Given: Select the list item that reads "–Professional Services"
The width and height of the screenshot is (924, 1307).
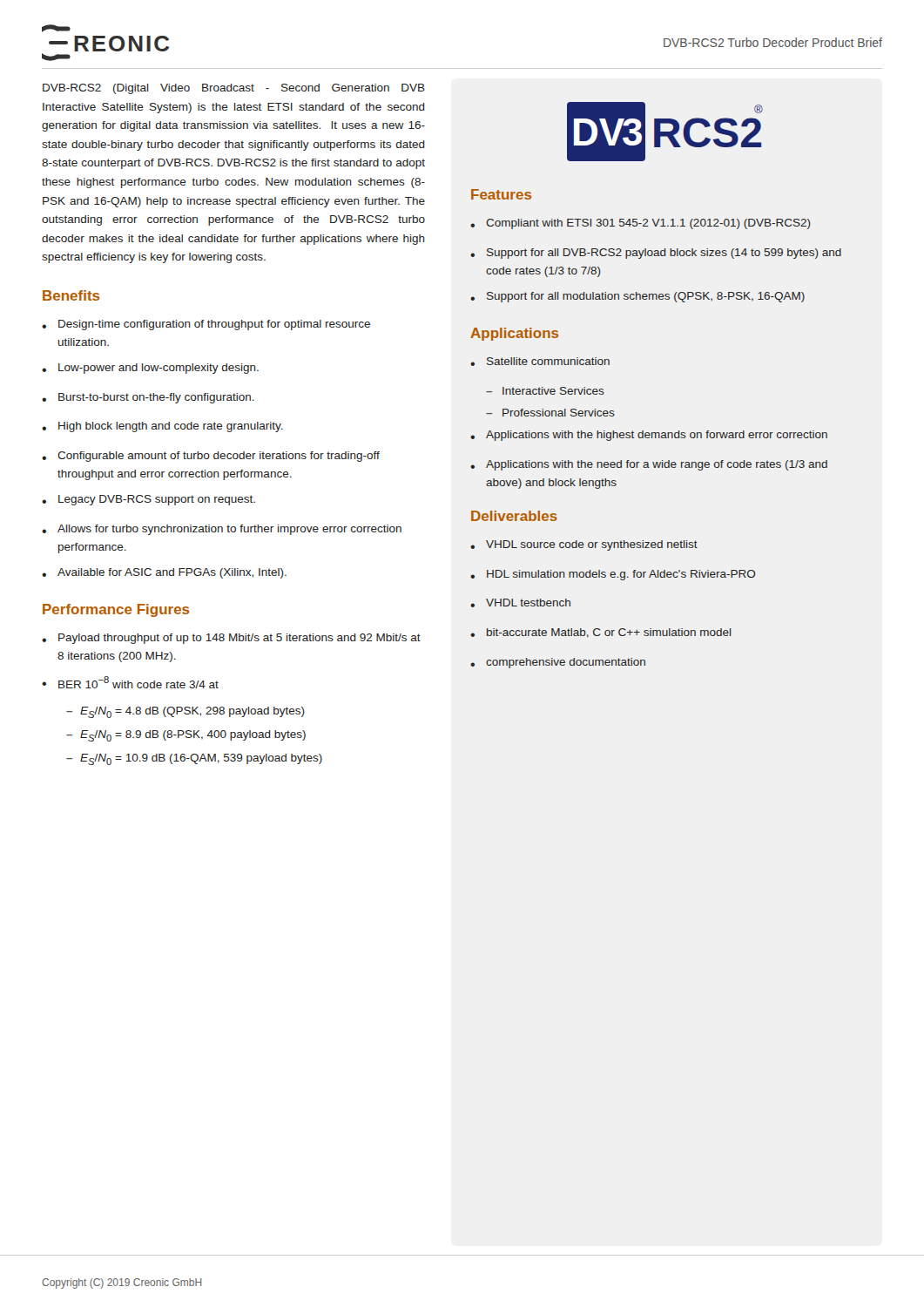Looking at the screenshot, I should [550, 413].
